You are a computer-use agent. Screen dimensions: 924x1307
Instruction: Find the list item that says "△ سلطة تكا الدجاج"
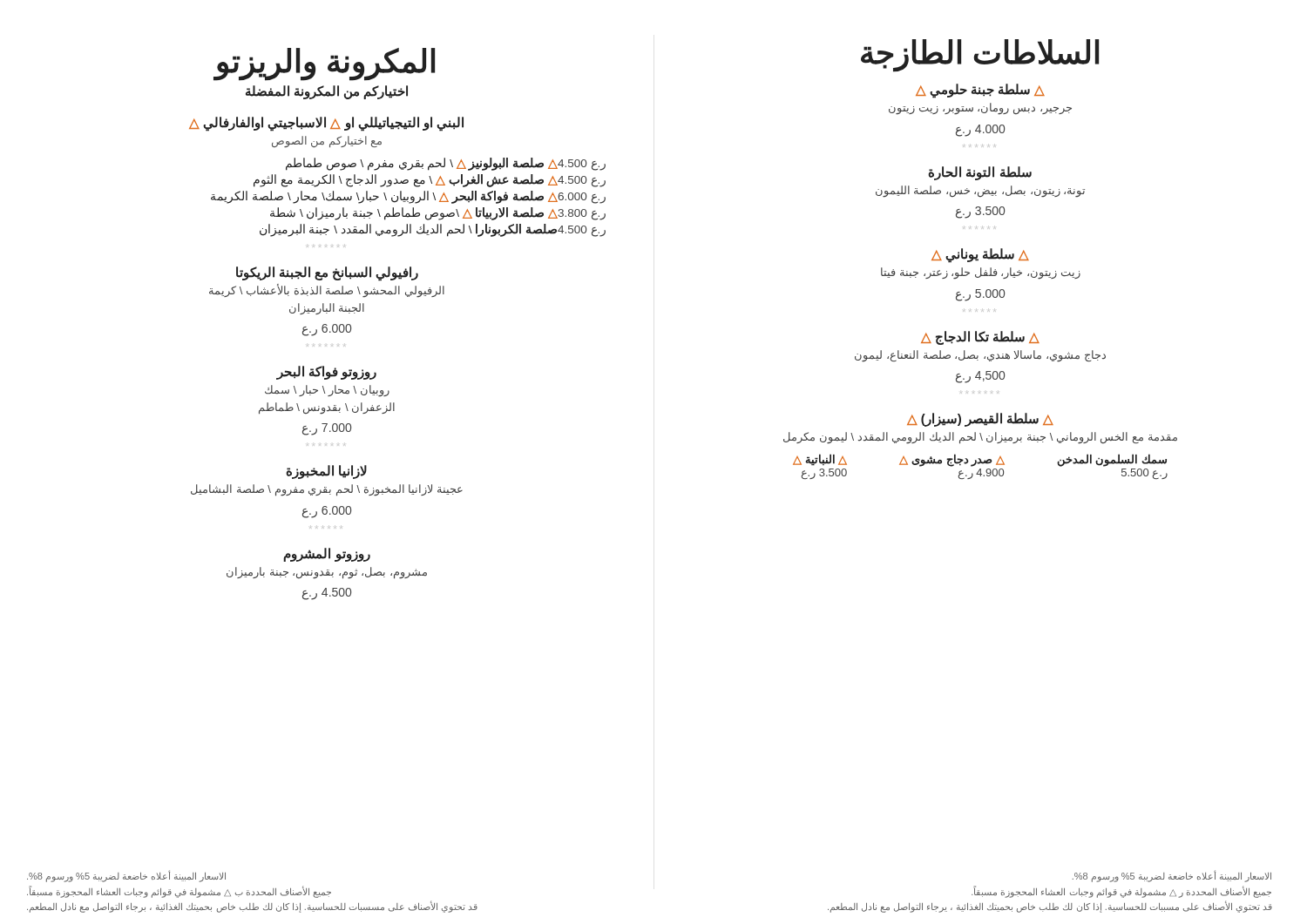click(x=980, y=356)
